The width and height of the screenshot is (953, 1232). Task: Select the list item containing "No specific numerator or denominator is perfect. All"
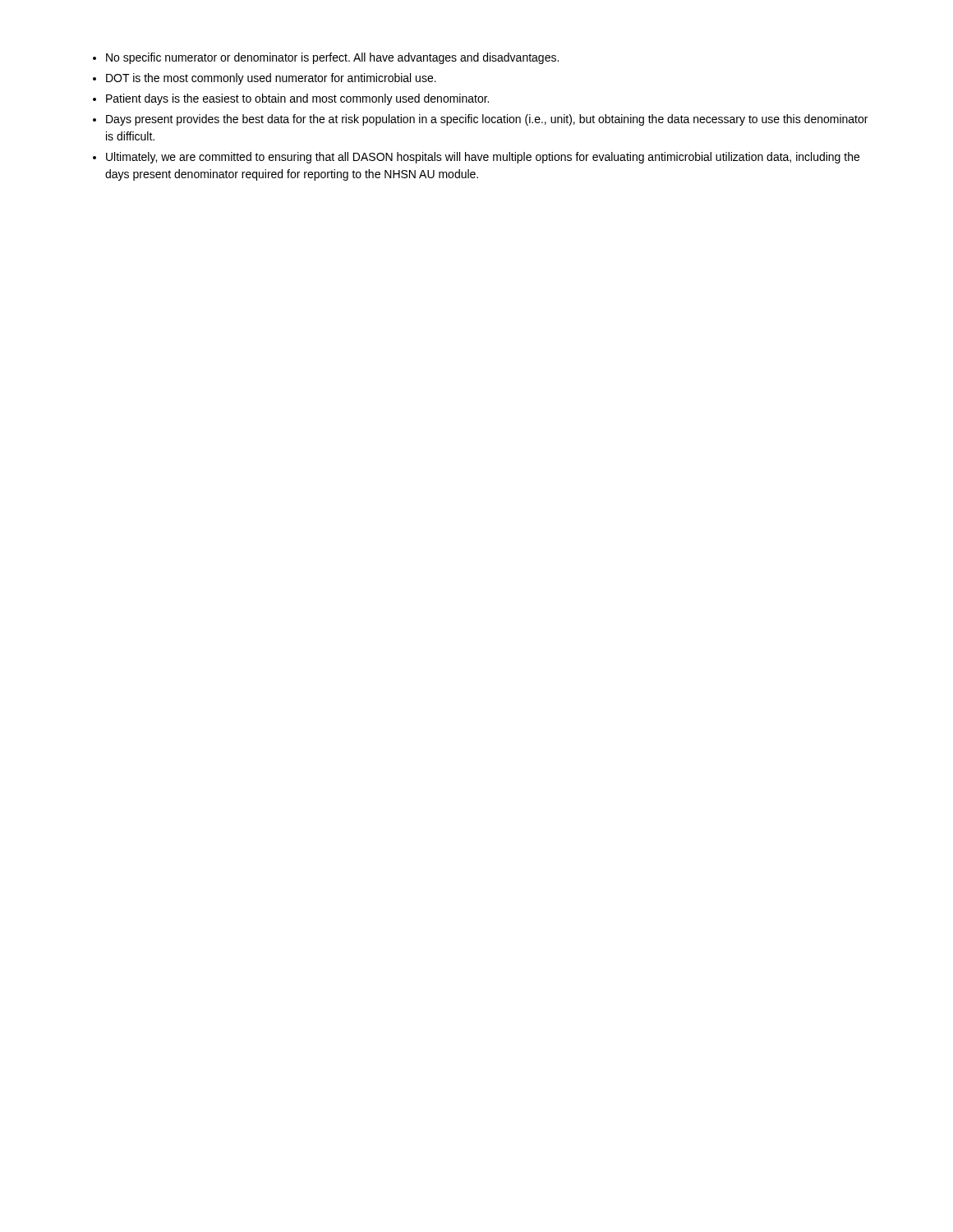click(332, 57)
